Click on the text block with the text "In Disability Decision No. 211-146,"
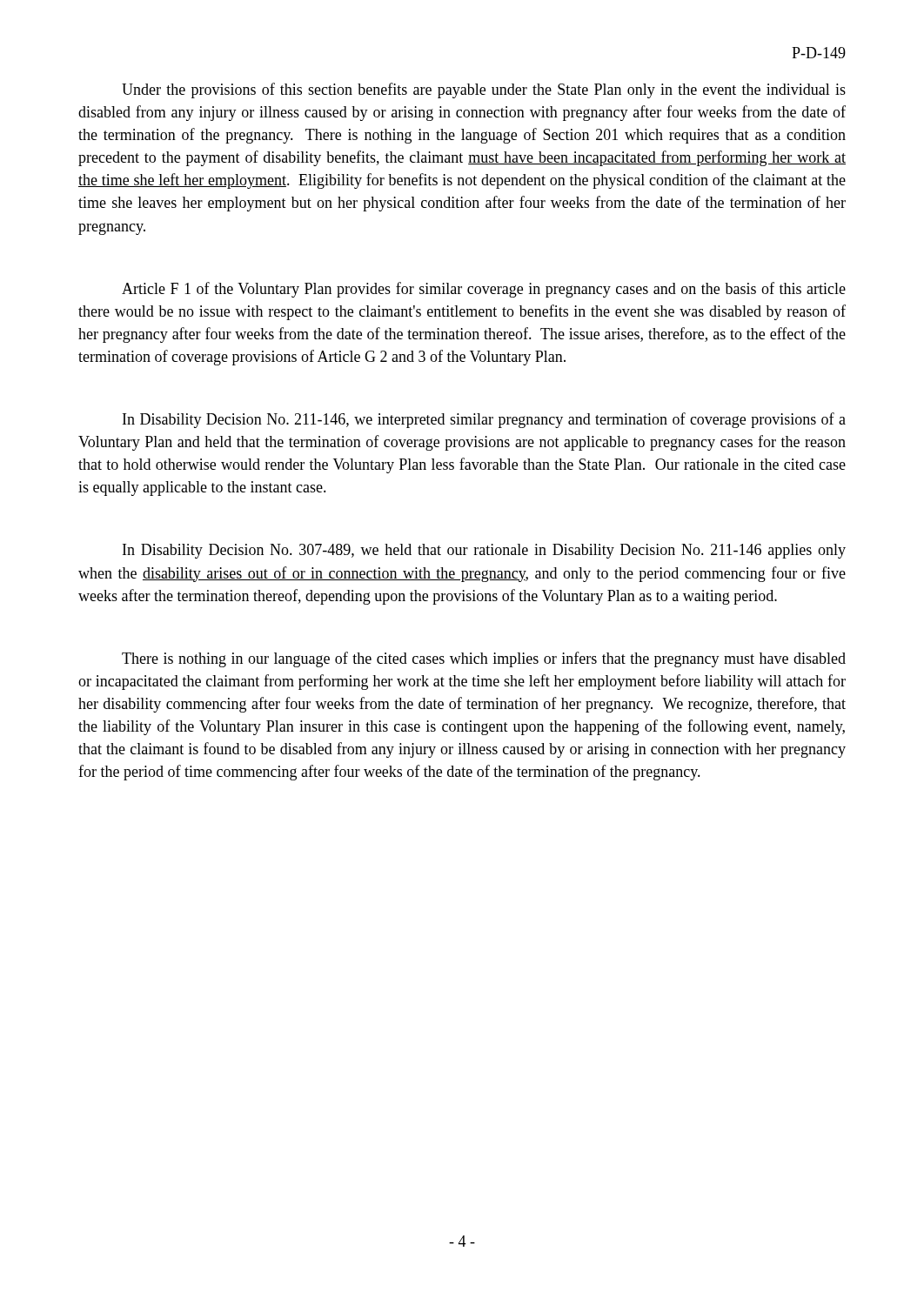Screen dimensions: 1305x924 [x=462, y=453]
